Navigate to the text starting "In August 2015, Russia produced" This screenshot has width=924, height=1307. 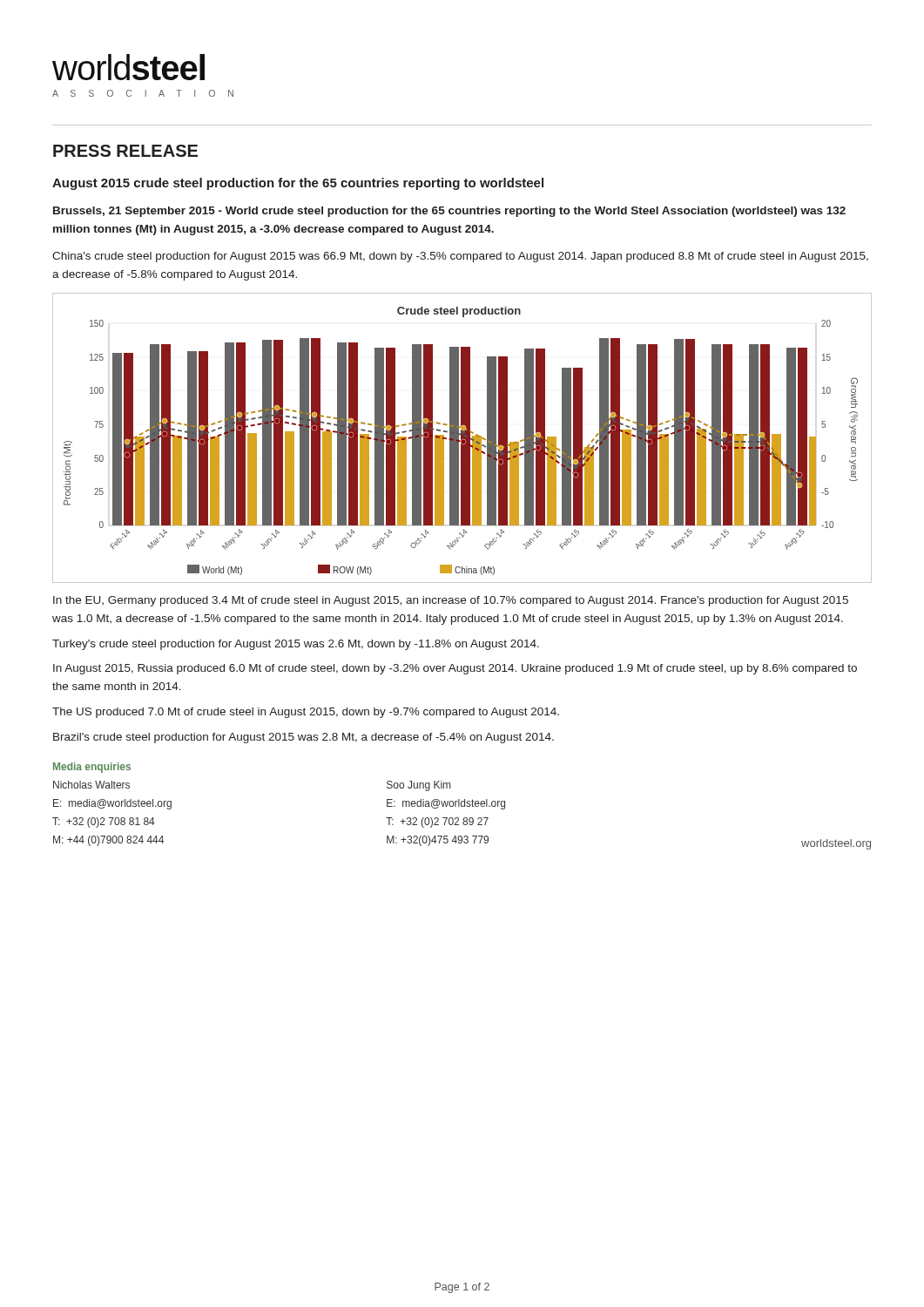click(x=455, y=677)
